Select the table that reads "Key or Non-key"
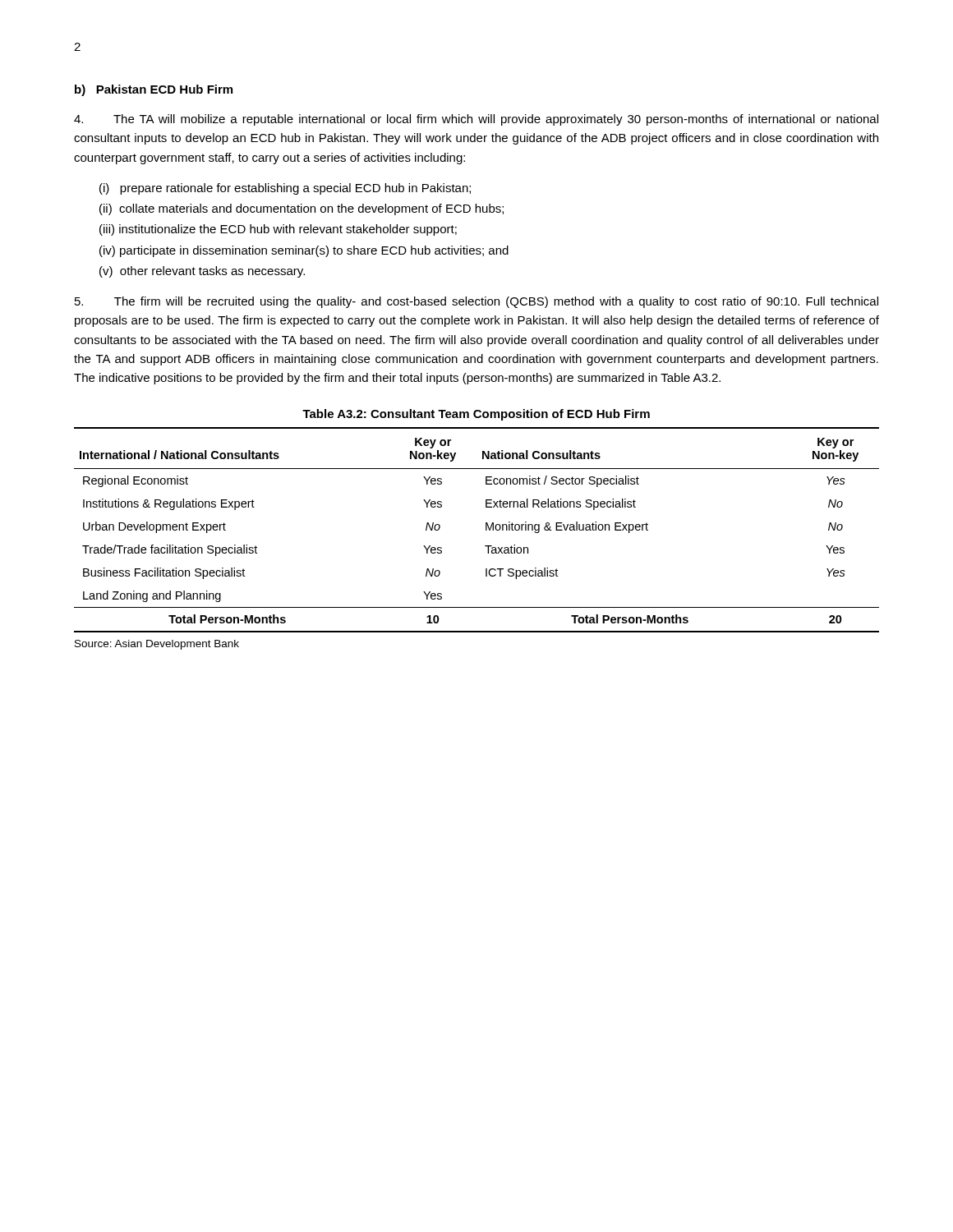Screen dimensions: 1232x953 [x=476, y=530]
